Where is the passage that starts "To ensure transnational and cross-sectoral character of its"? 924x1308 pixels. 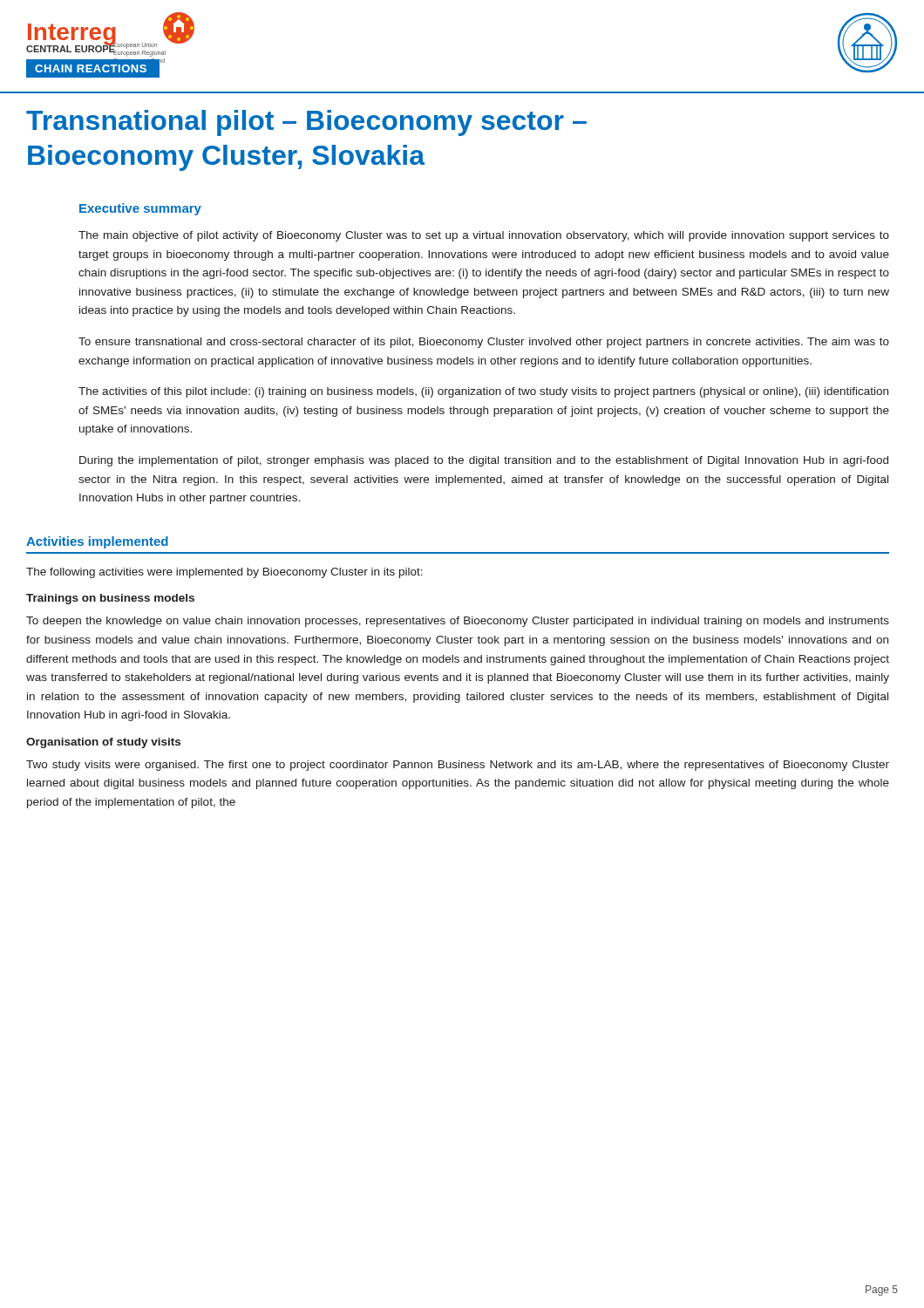tap(484, 351)
